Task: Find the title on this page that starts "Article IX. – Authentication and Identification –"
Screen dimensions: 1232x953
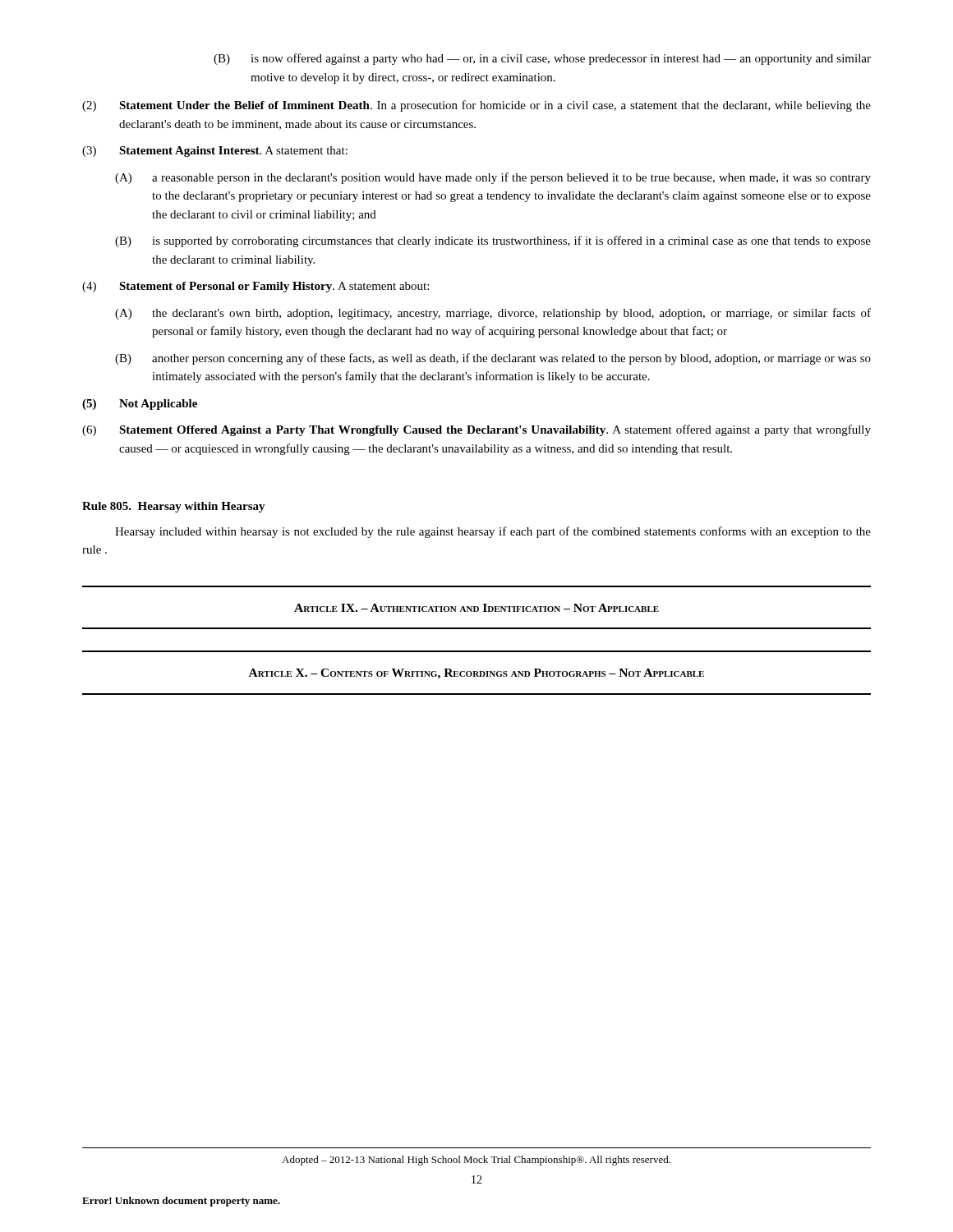Action: [476, 607]
